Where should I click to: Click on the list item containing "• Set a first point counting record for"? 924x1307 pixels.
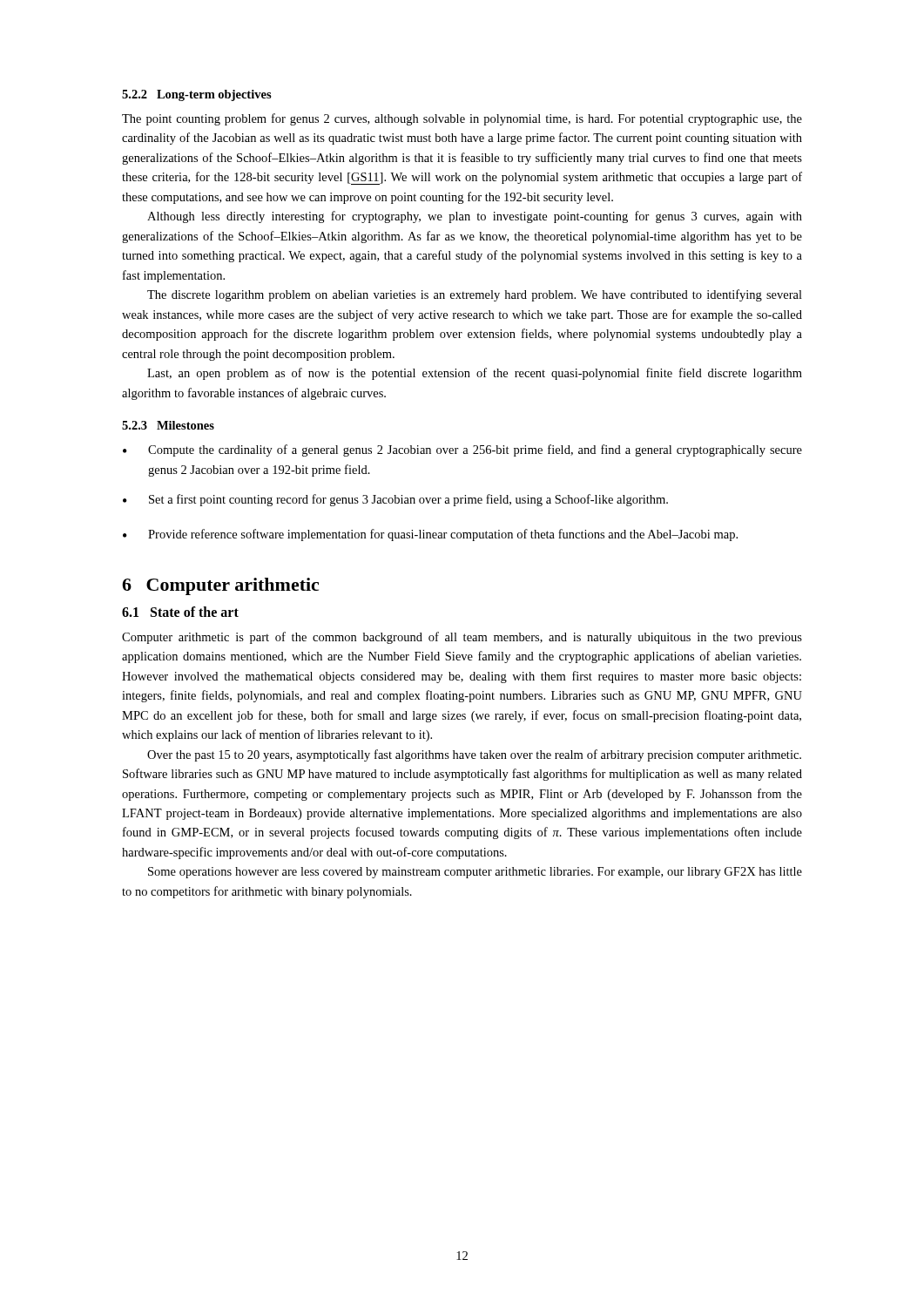tap(395, 502)
